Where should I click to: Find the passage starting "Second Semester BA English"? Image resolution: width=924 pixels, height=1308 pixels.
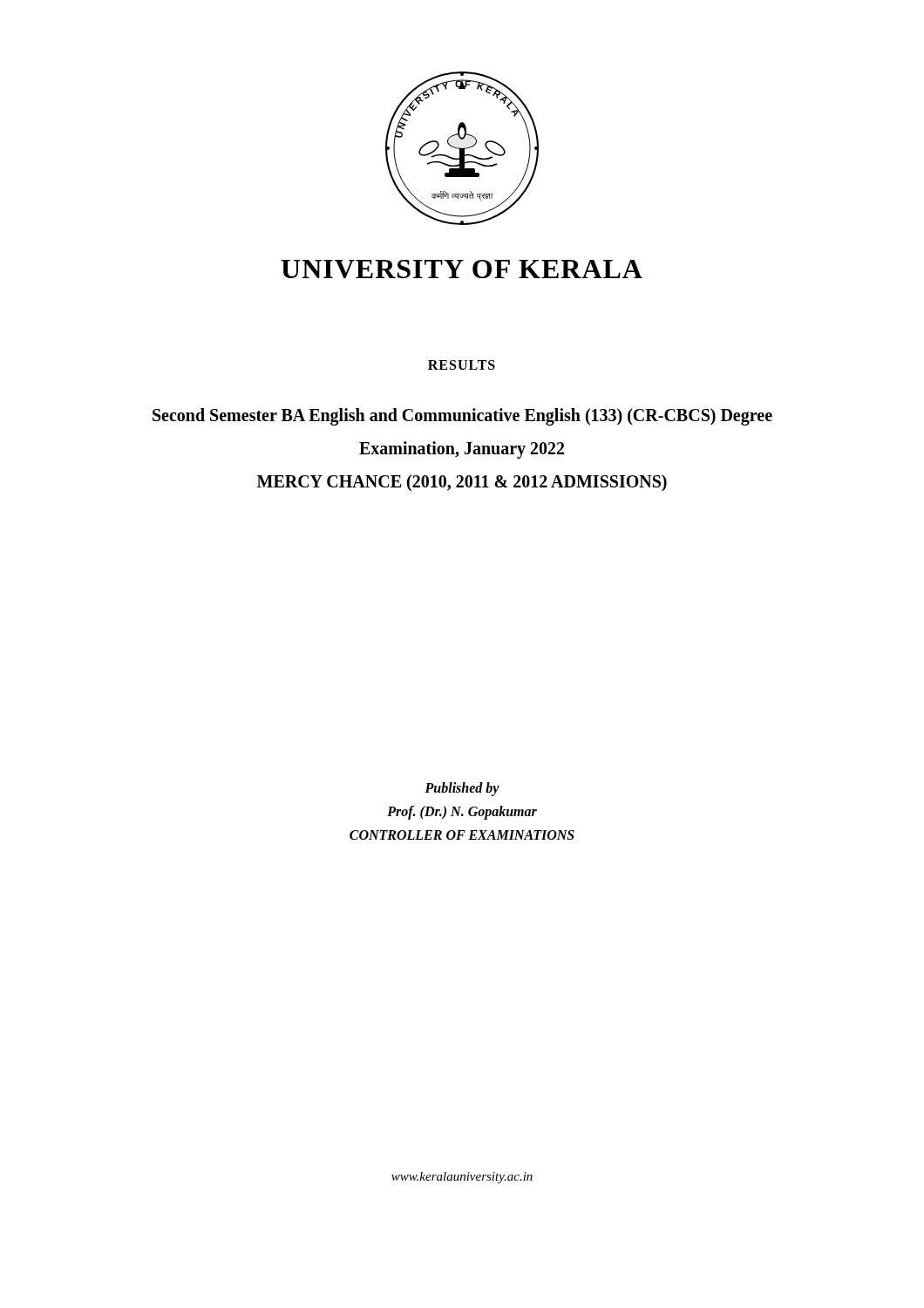tap(462, 448)
